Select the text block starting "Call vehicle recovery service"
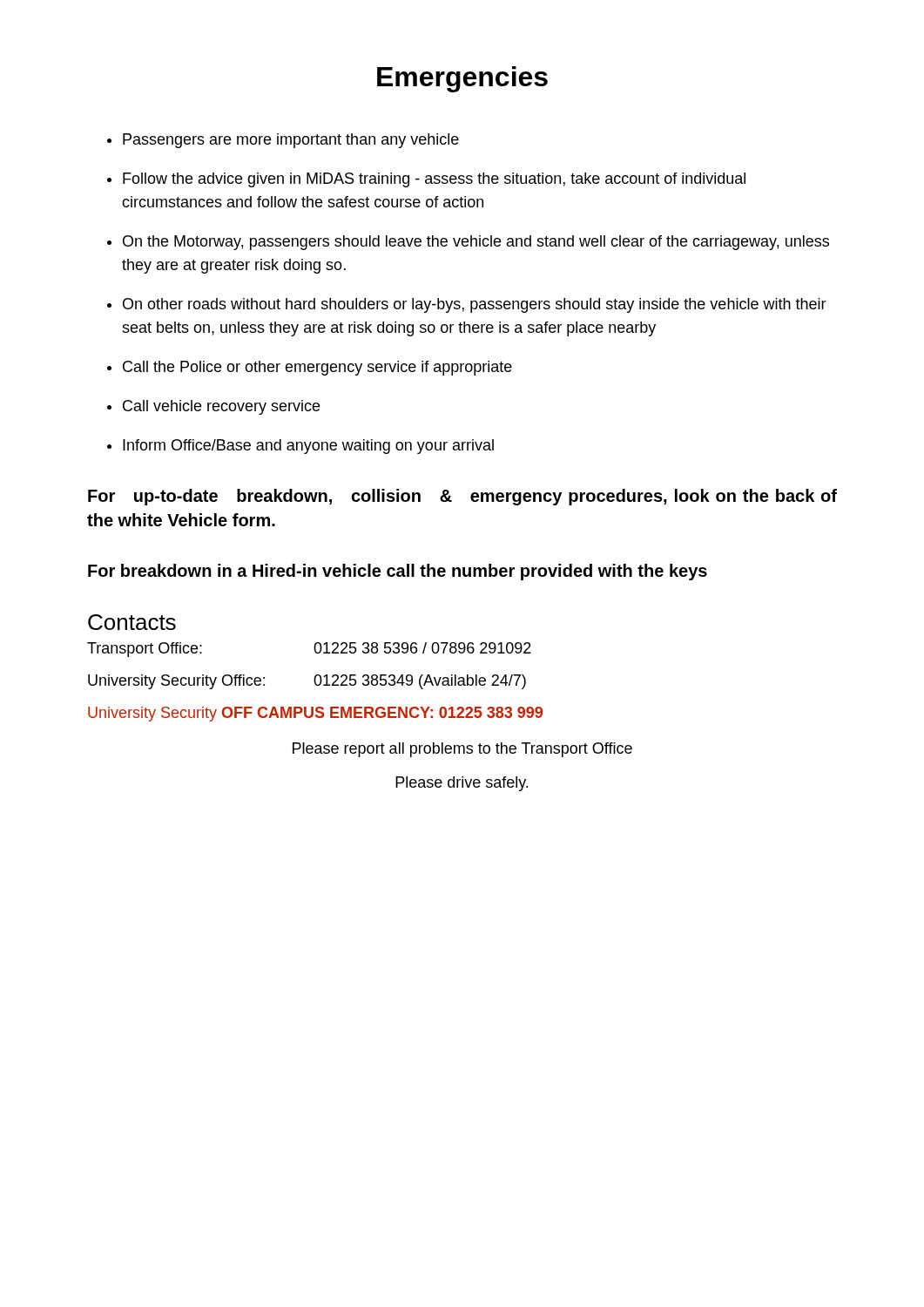 pos(221,406)
